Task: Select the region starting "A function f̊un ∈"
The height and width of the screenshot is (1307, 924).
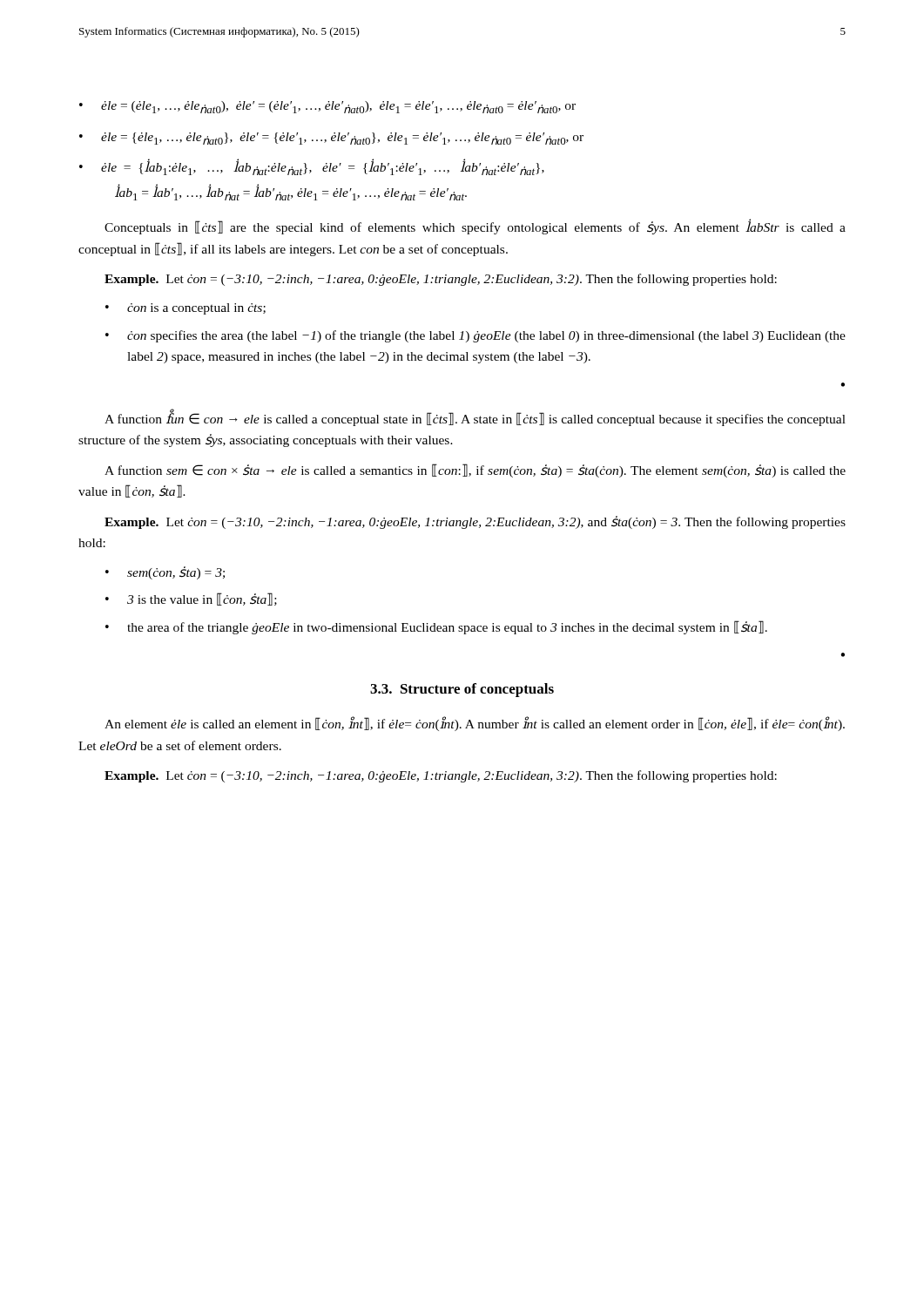Action: tap(462, 429)
